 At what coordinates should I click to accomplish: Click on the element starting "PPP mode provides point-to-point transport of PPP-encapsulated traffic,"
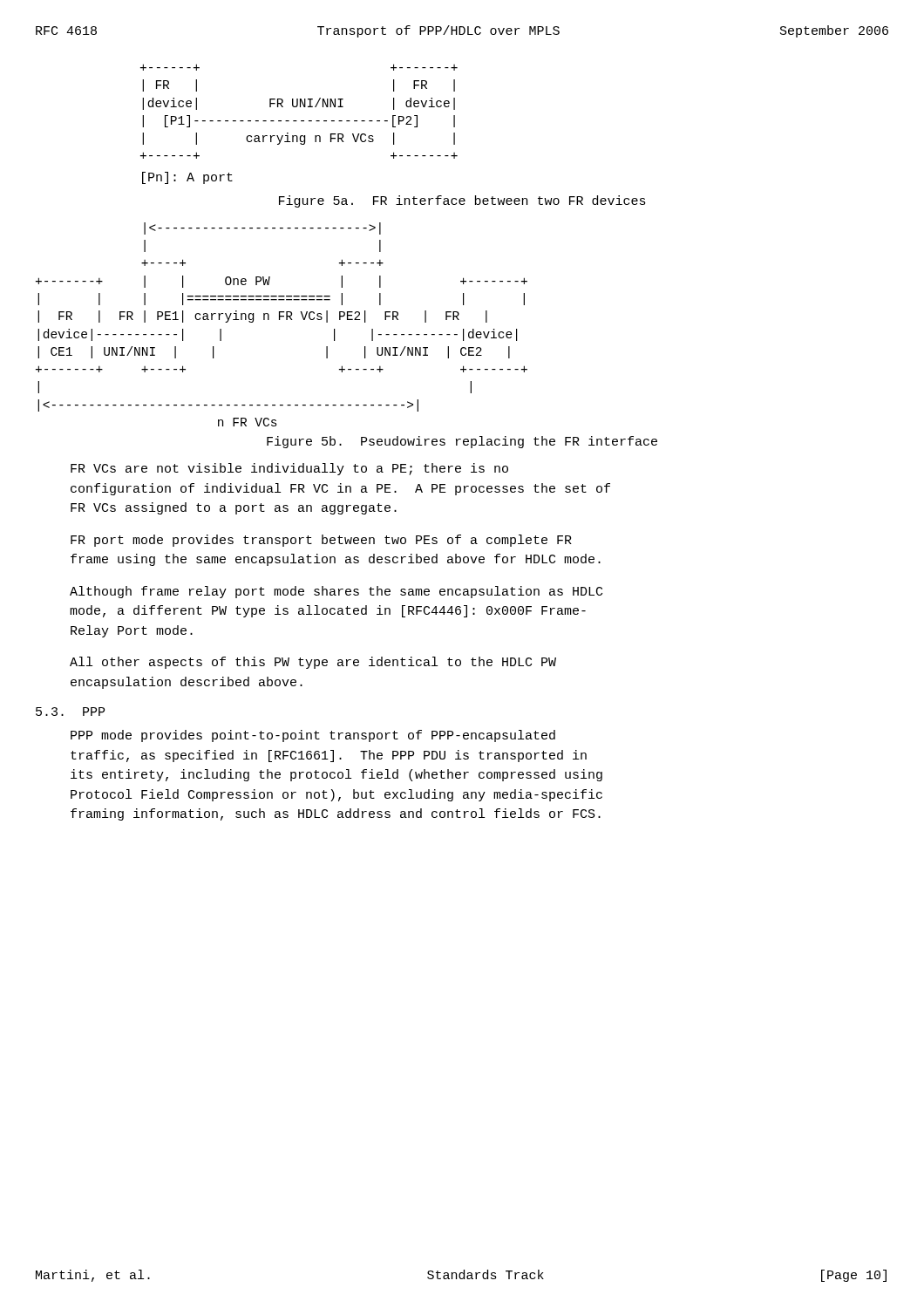point(337,776)
